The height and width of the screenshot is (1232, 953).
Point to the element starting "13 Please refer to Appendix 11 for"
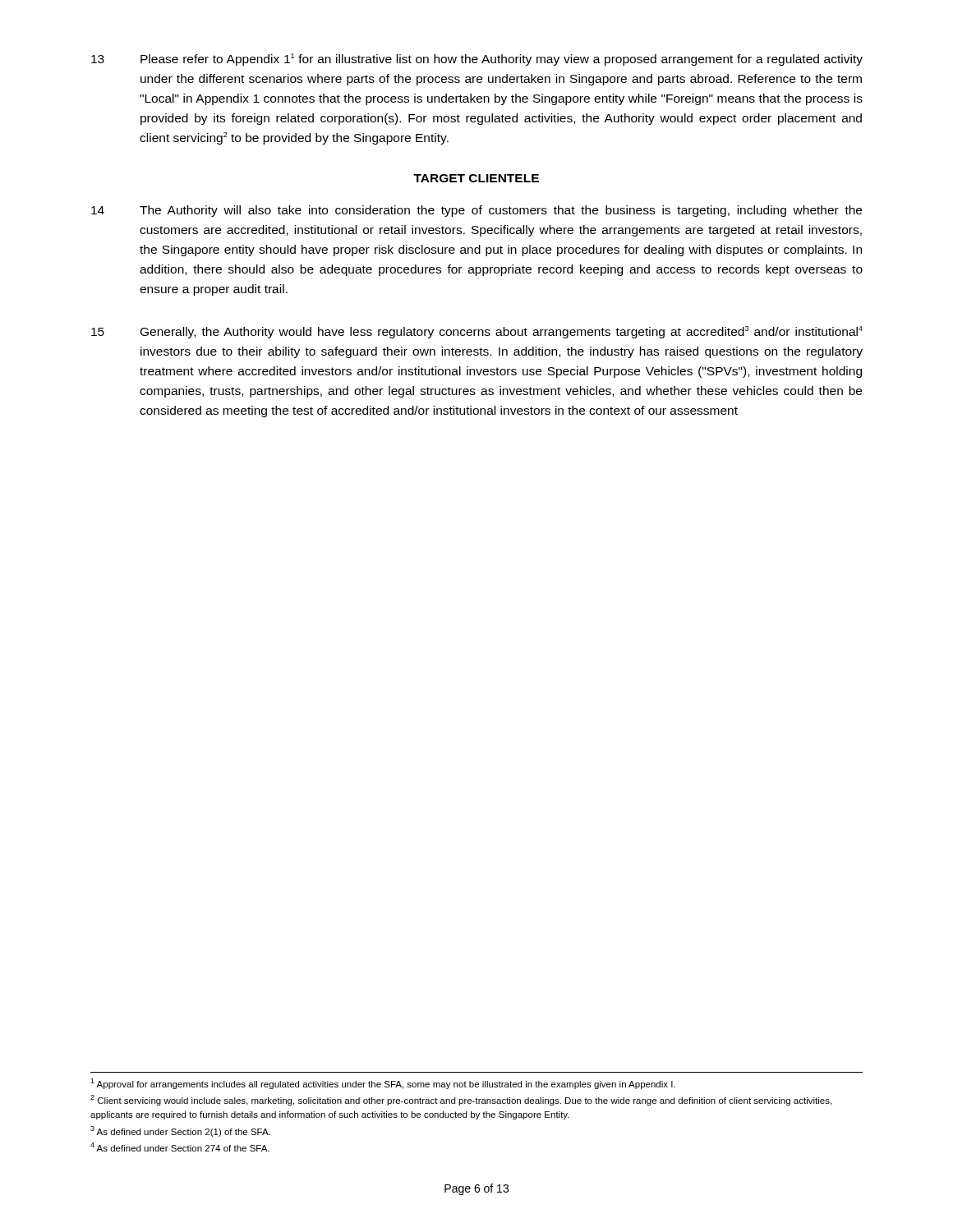point(476,99)
